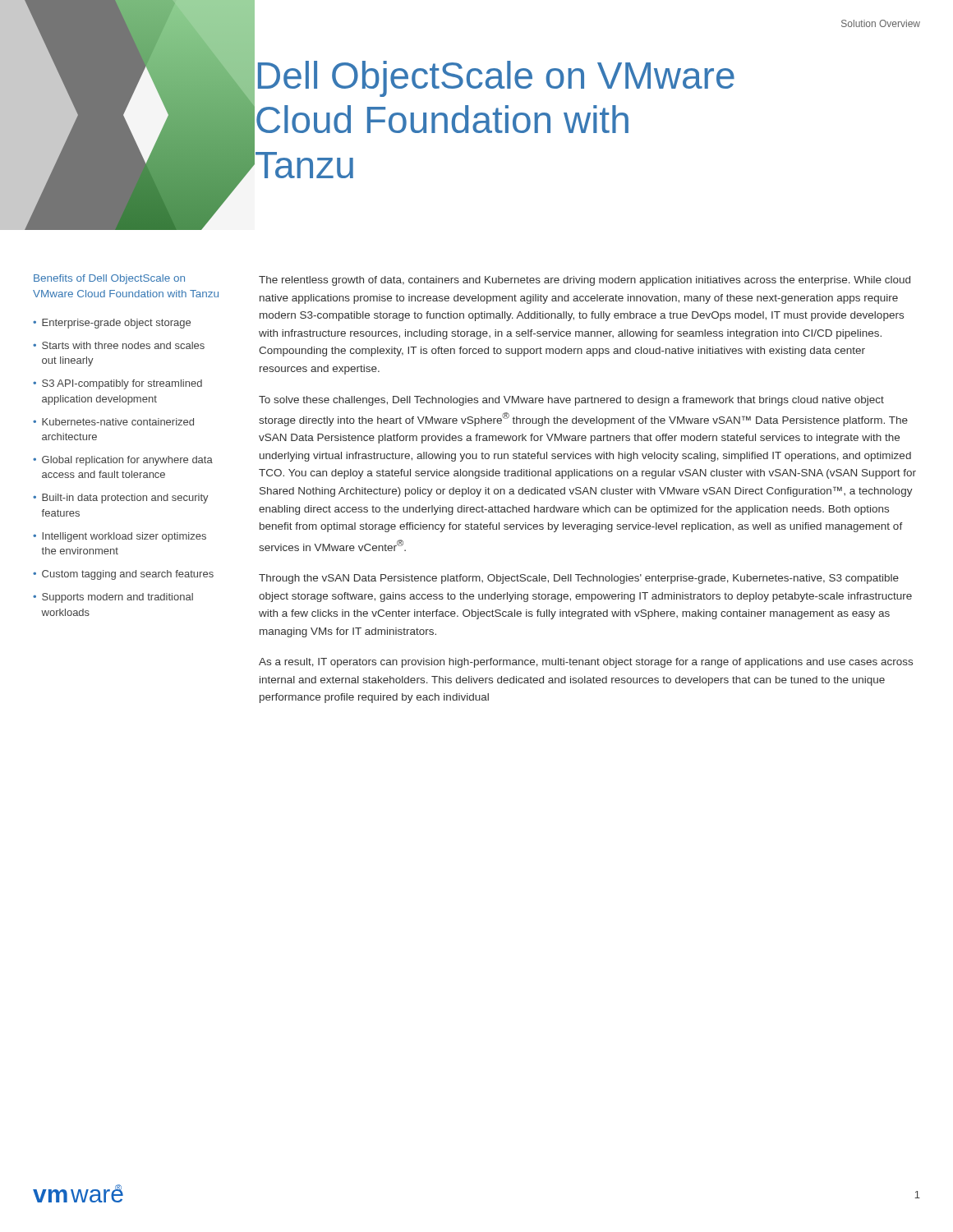Screen dimensions: 1232x953
Task: Point to the block beginning "• Built-in data protection"
Action: pos(127,506)
